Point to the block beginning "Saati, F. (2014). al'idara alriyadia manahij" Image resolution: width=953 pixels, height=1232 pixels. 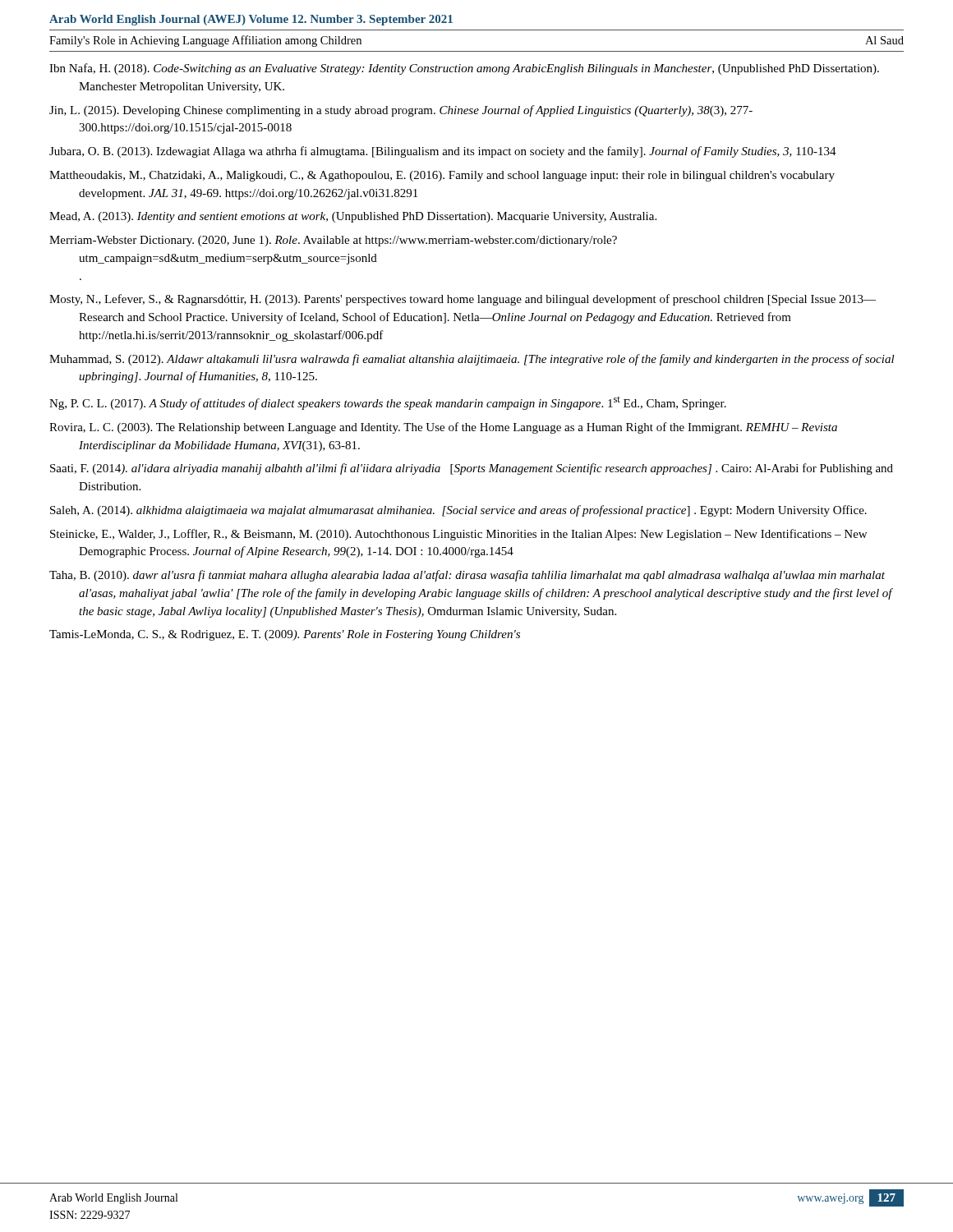click(x=471, y=477)
